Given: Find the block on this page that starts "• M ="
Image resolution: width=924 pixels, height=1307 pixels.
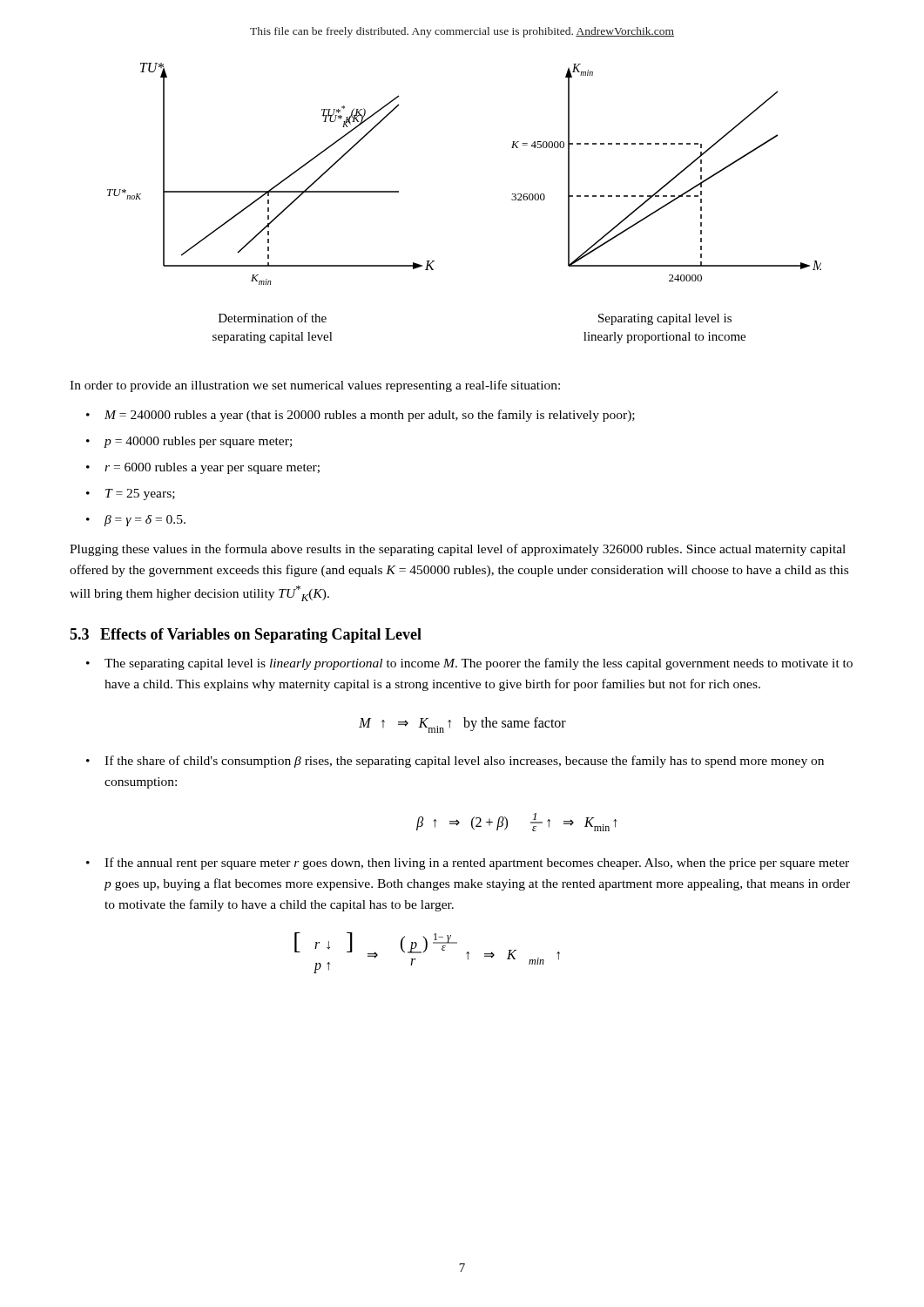Looking at the screenshot, I should (360, 415).
